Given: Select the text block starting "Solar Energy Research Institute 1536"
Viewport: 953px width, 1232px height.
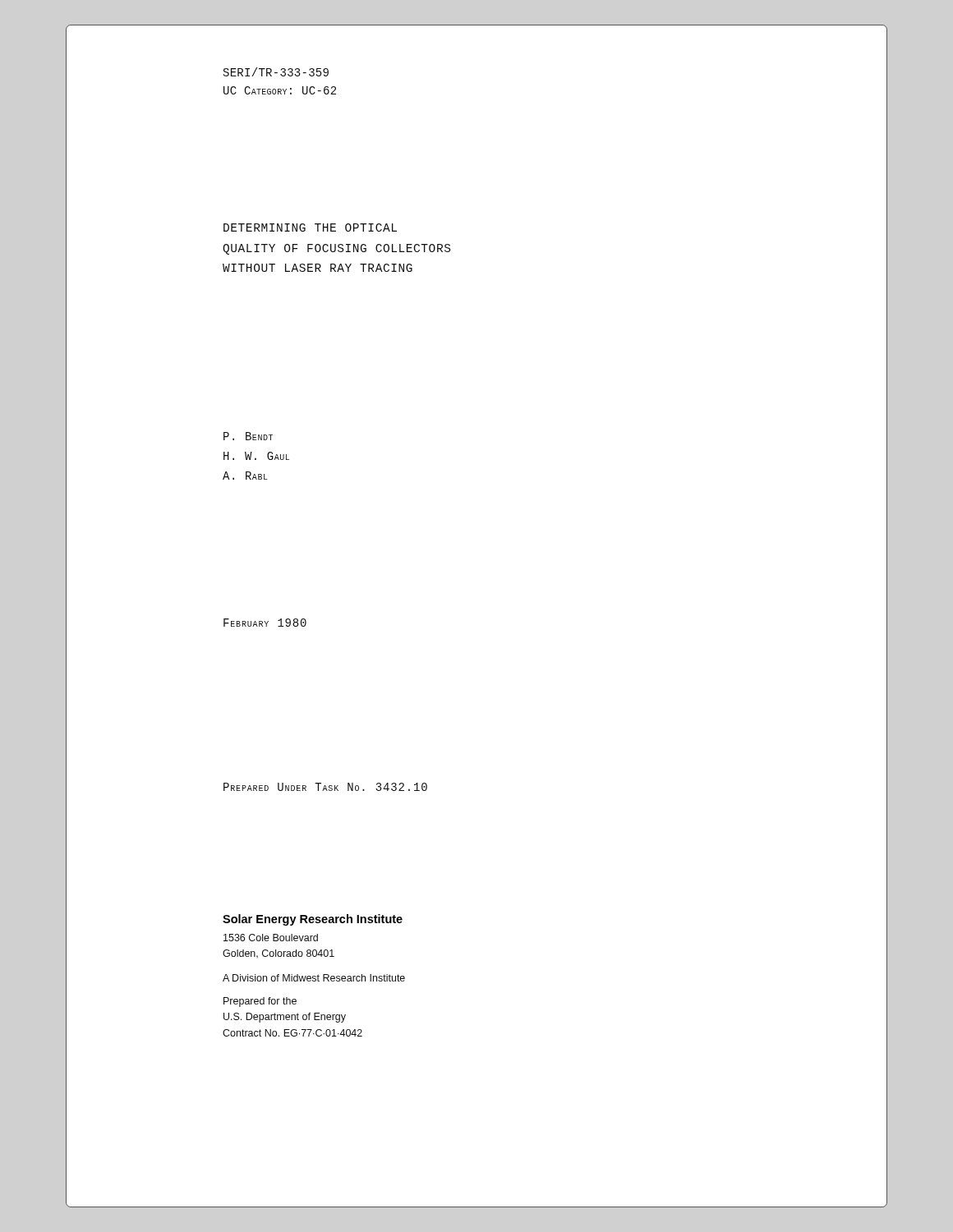Looking at the screenshot, I should (314, 977).
